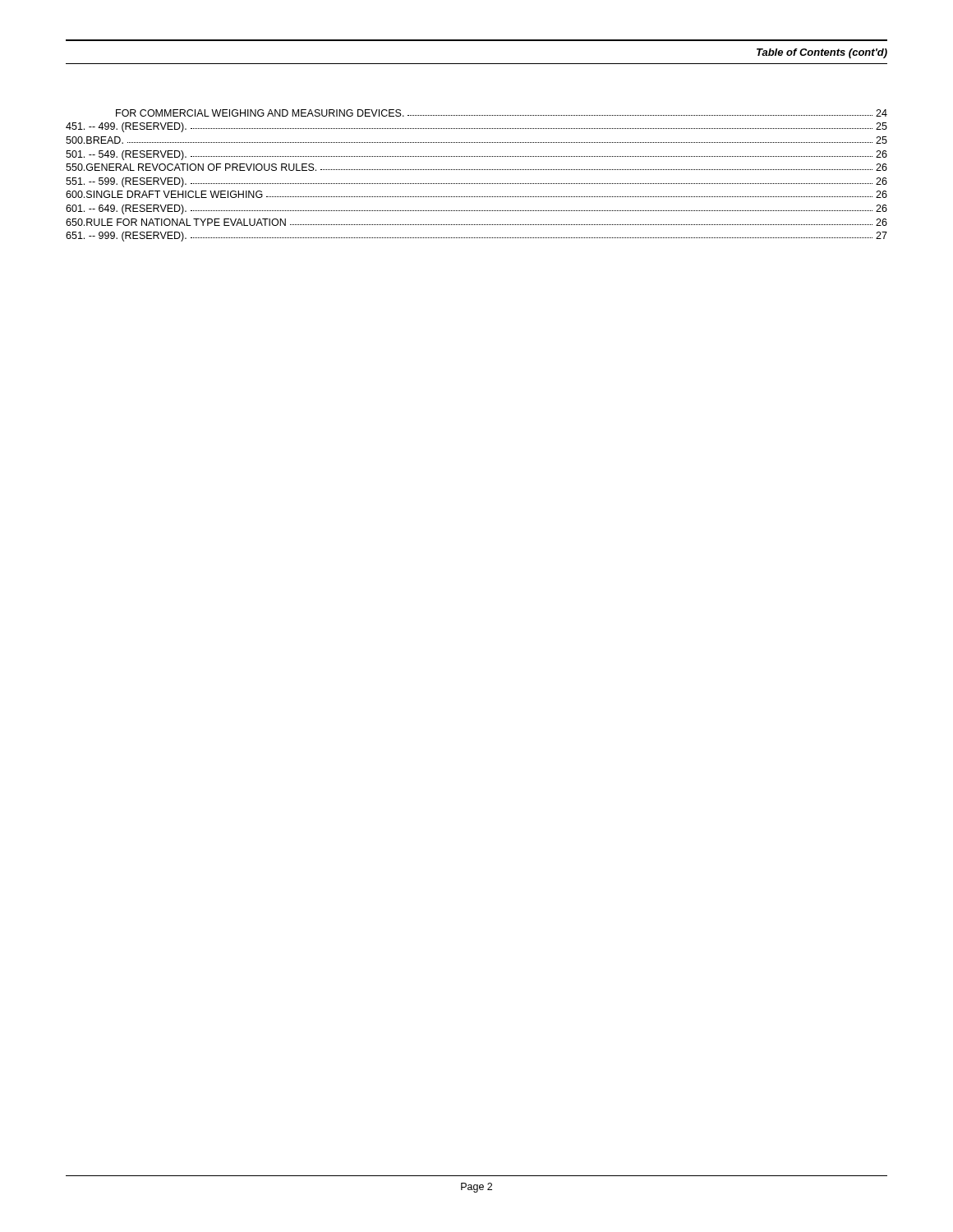Locate the text "451. -- 499. (RESERVED). 25"
The height and width of the screenshot is (1232, 953).
[x=476, y=126]
